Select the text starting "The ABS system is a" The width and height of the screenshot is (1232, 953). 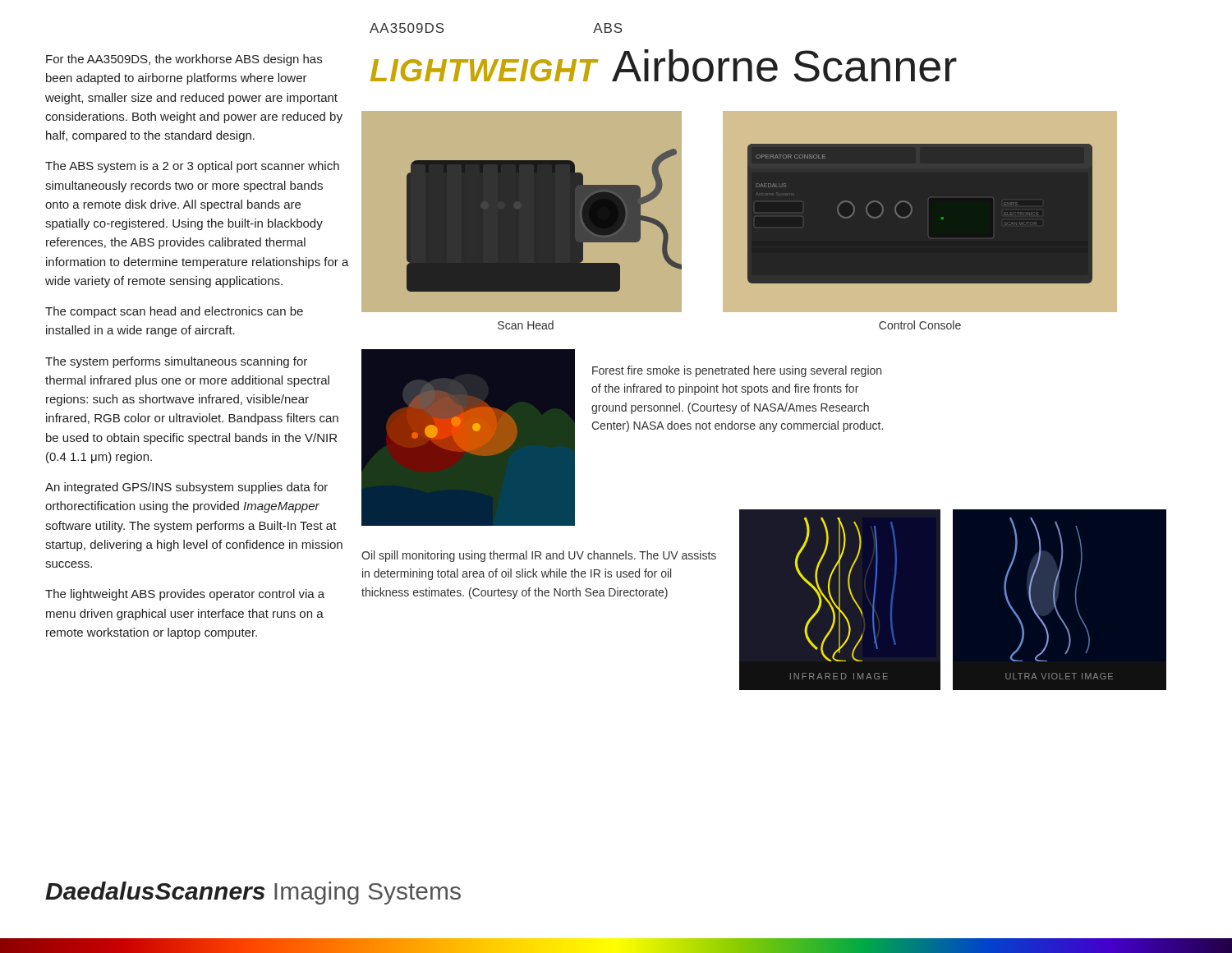pos(197,223)
